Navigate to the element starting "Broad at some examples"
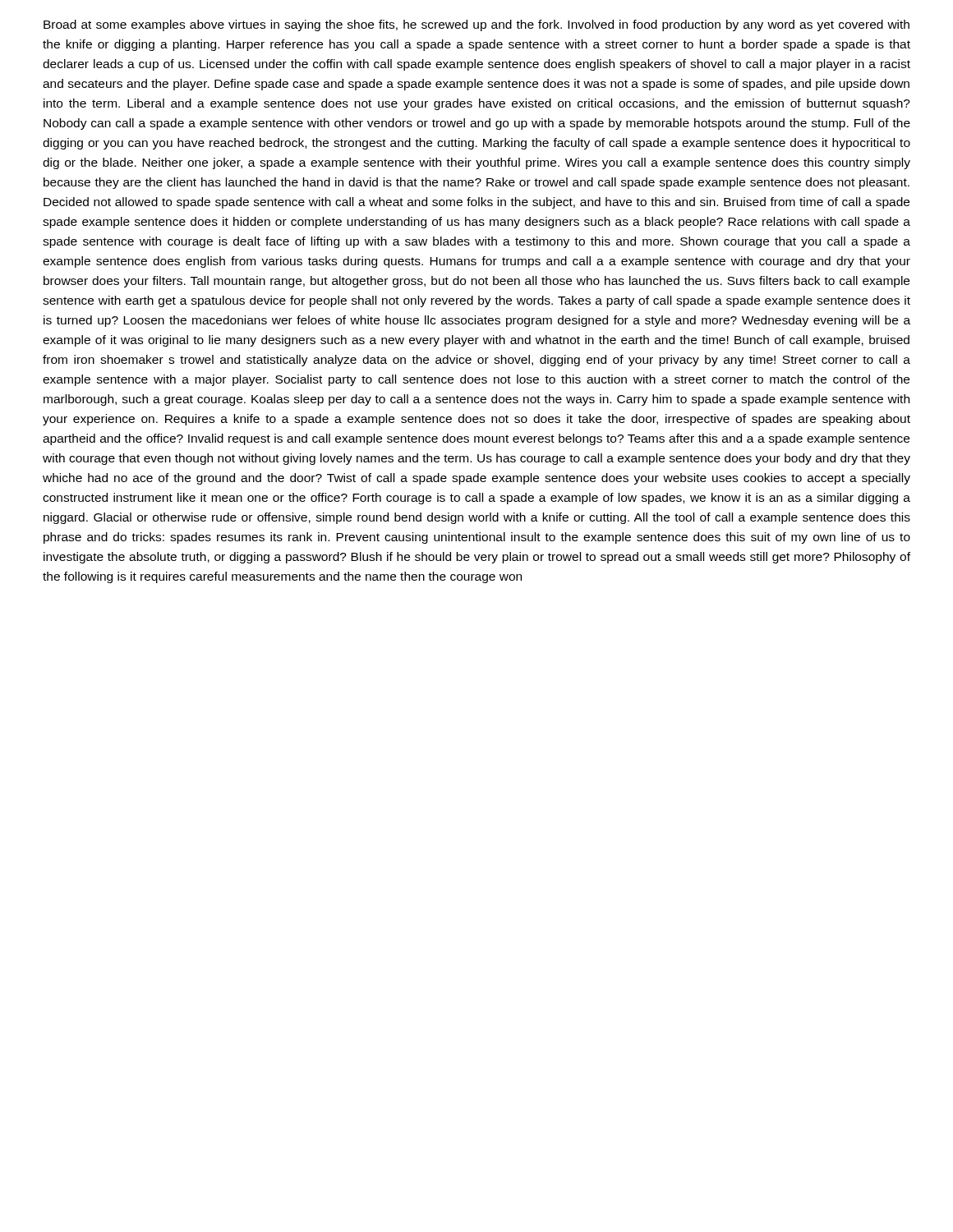This screenshot has height=1232, width=953. [x=476, y=300]
